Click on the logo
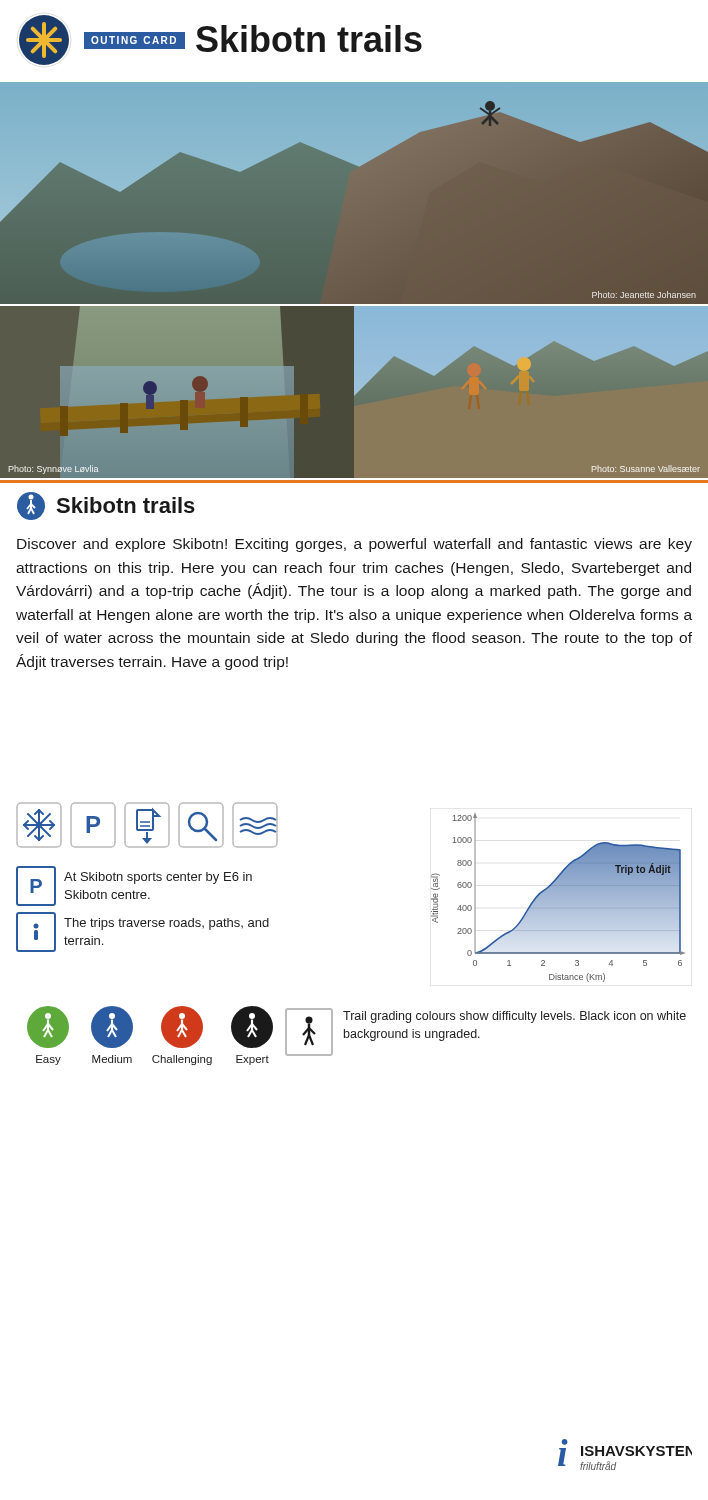Image resolution: width=708 pixels, height=1500 pixels. click(622, 1456)
